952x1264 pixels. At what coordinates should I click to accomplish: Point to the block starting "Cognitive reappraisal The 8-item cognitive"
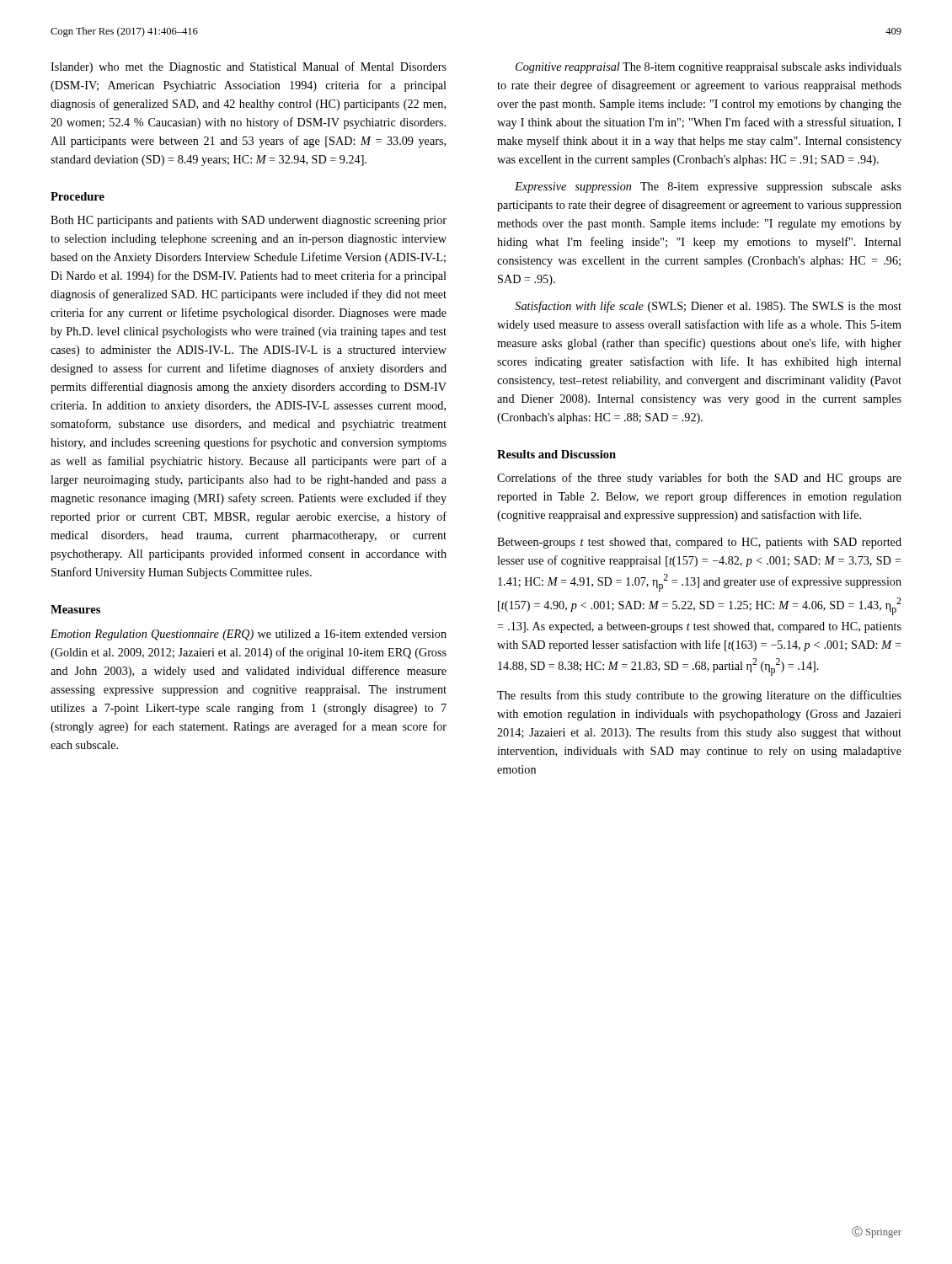[699, 242]
